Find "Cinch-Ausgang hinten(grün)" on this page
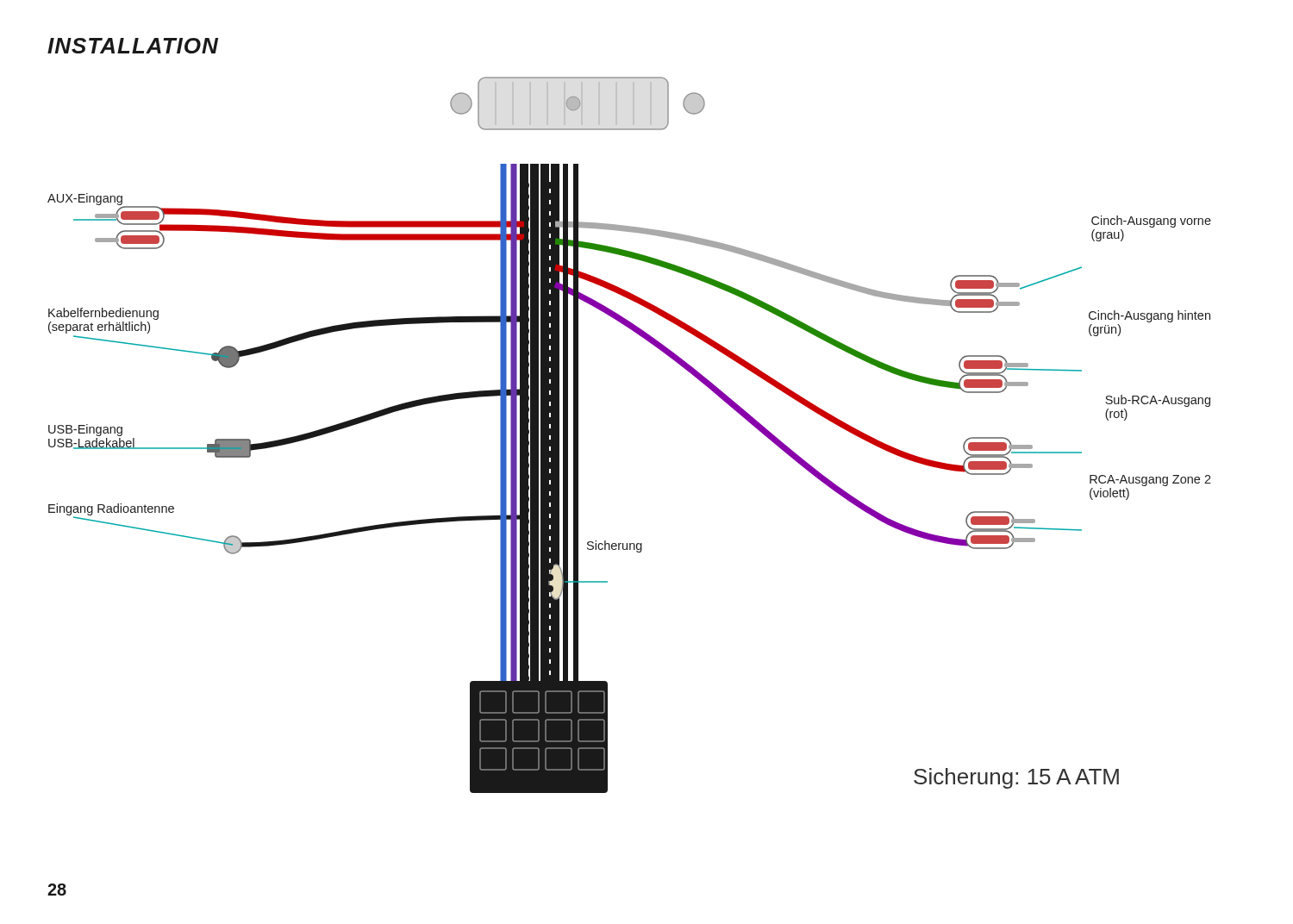Image resolution: width=1293 pixels, height=924 pixels. pos(1150,322)
